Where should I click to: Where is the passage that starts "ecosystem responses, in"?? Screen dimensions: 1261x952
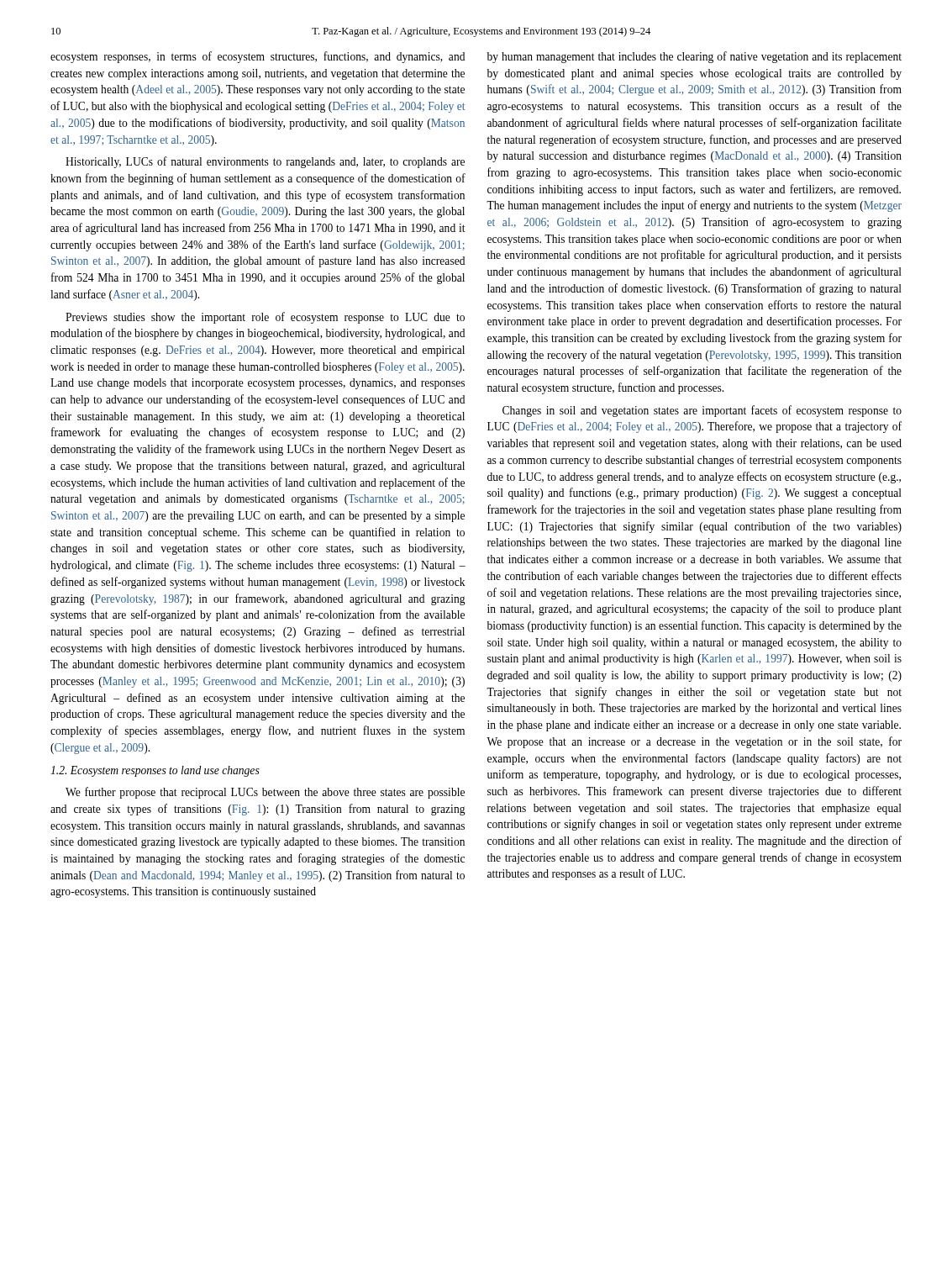click(x=258, y=98)
